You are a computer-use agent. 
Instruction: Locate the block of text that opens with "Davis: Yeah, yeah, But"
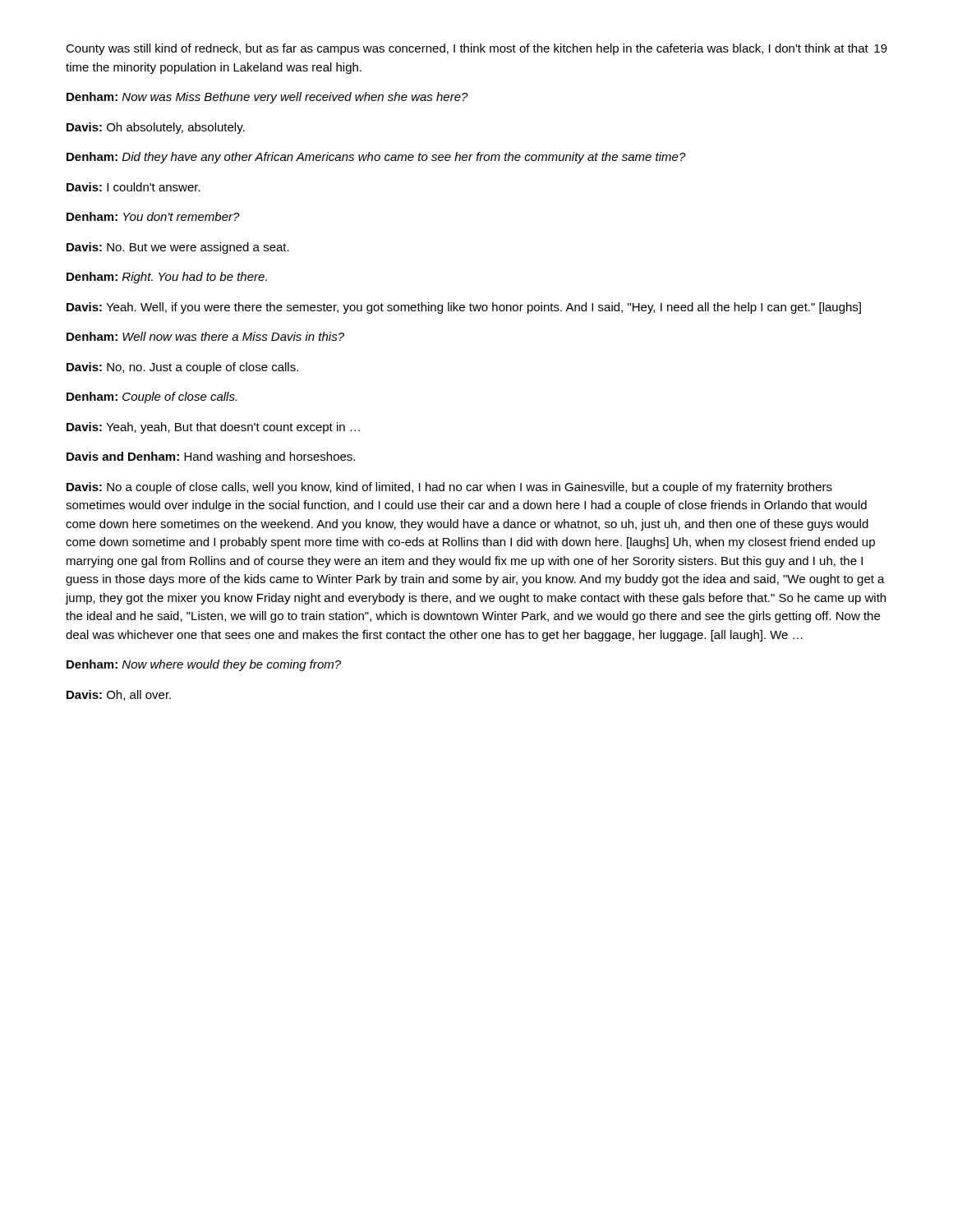[x=214, y=426]
